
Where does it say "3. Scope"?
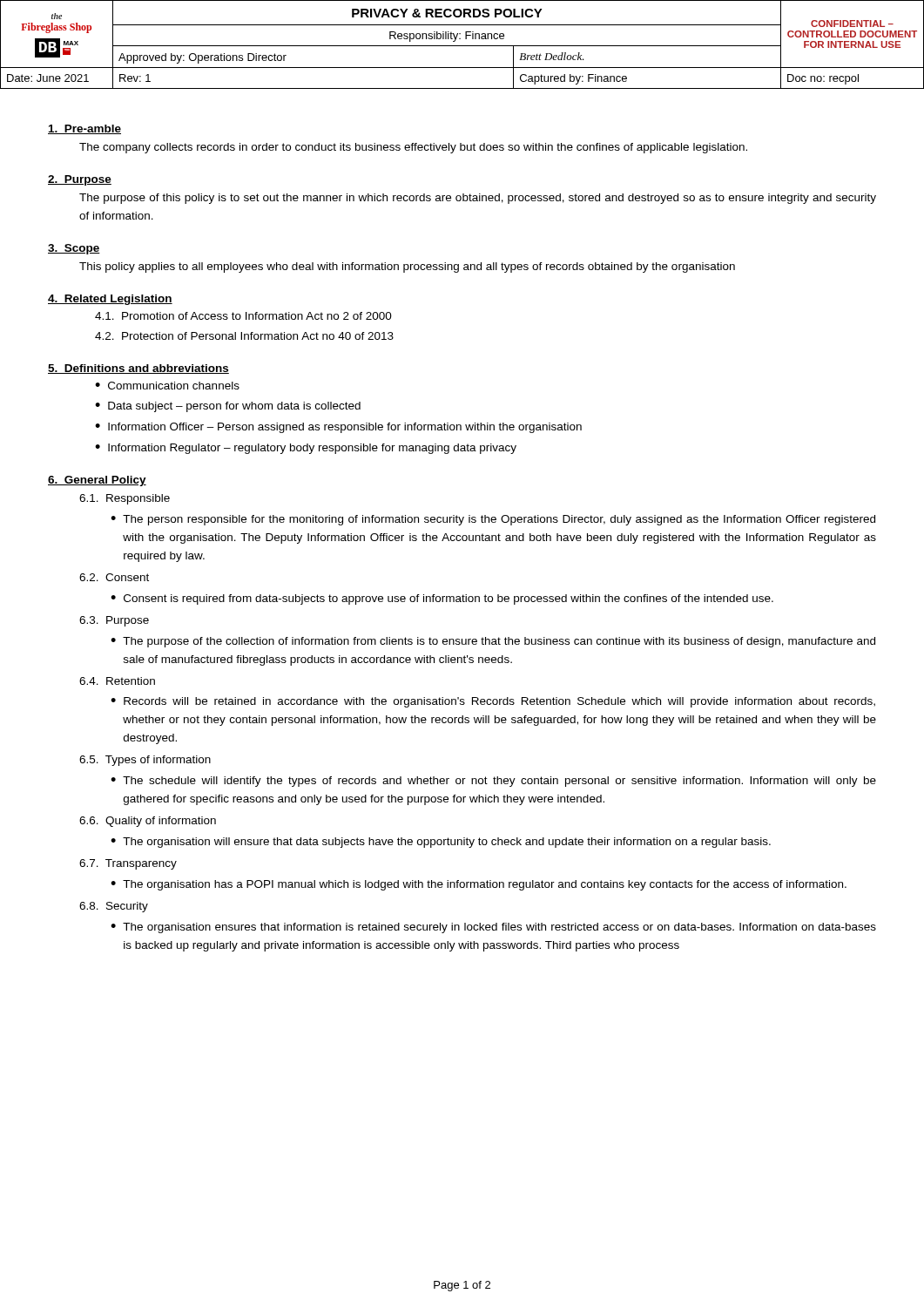click(74, 248)
